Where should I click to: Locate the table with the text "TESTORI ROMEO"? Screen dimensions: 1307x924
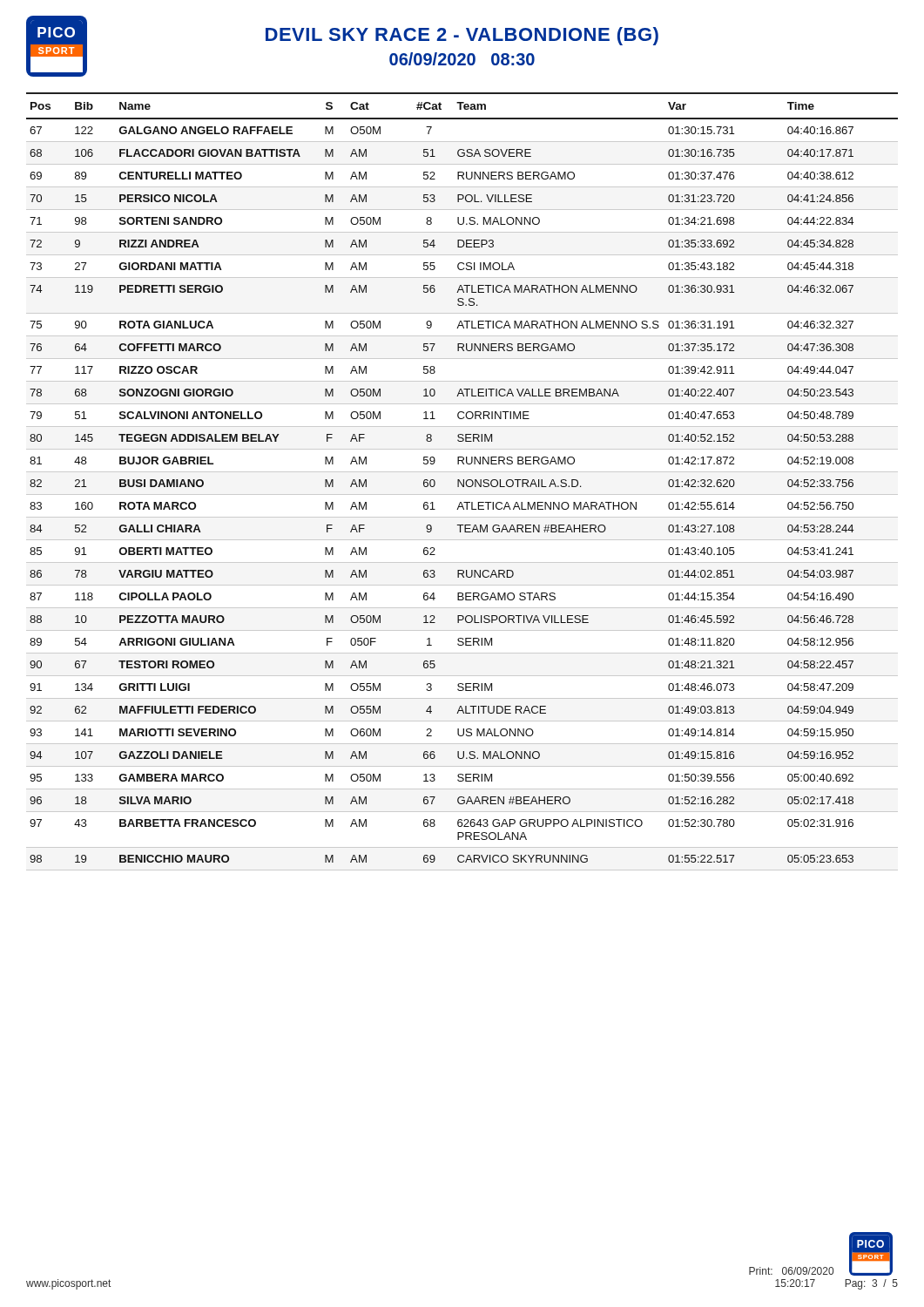[462, 474]
